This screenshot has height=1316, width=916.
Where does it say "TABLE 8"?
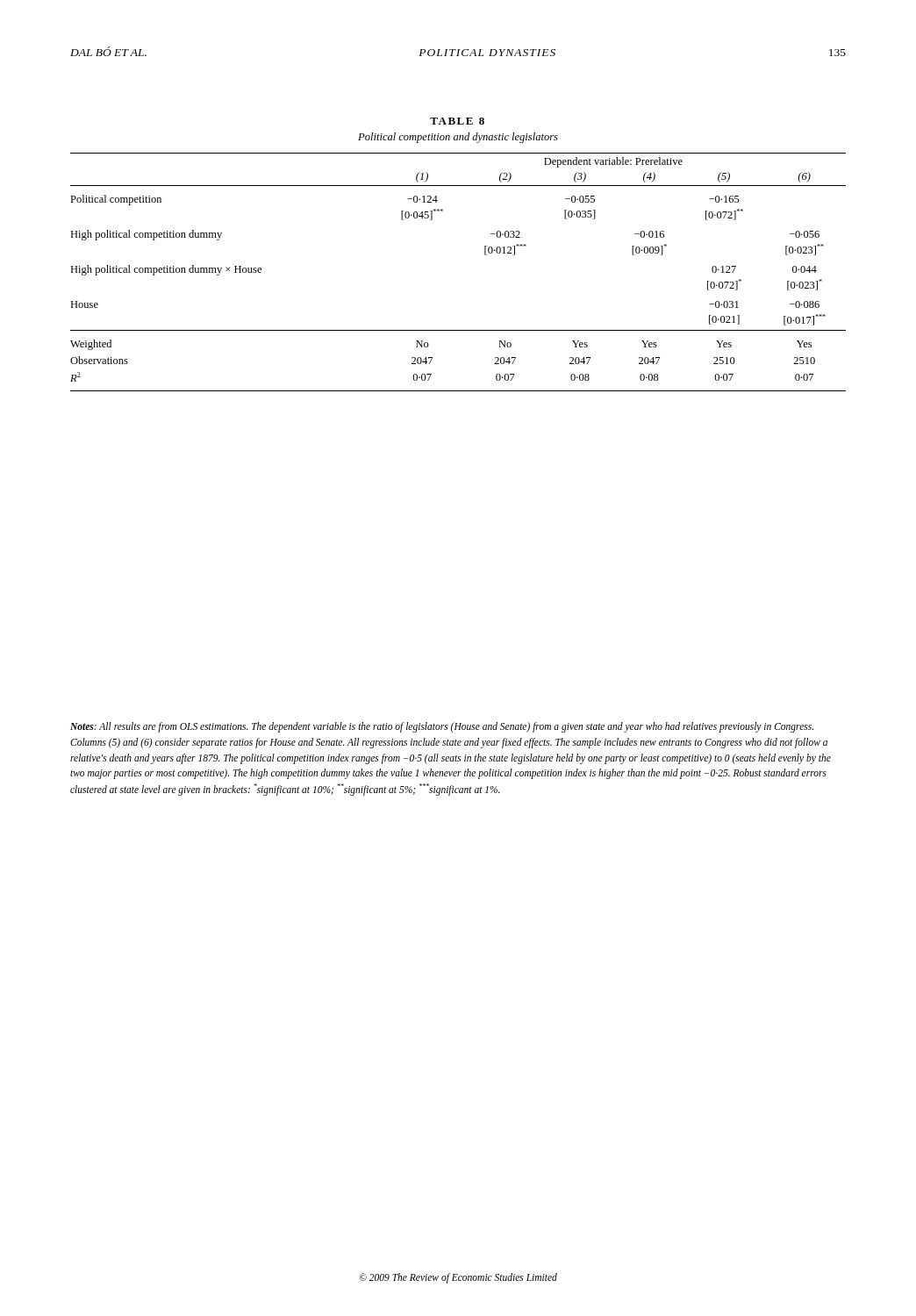(x=458, y=121)
